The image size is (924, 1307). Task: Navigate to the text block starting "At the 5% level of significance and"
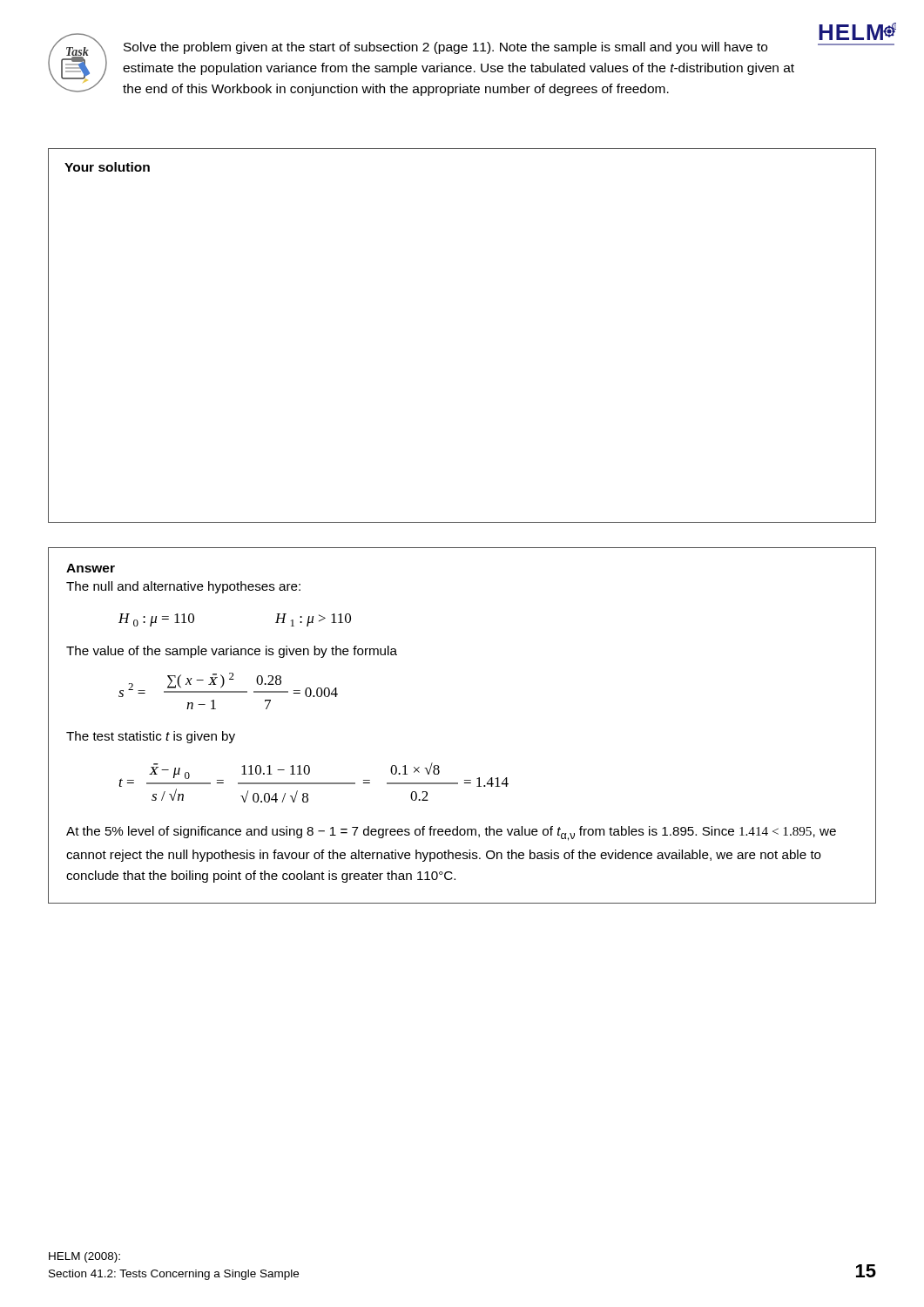[x=451, y=853]
